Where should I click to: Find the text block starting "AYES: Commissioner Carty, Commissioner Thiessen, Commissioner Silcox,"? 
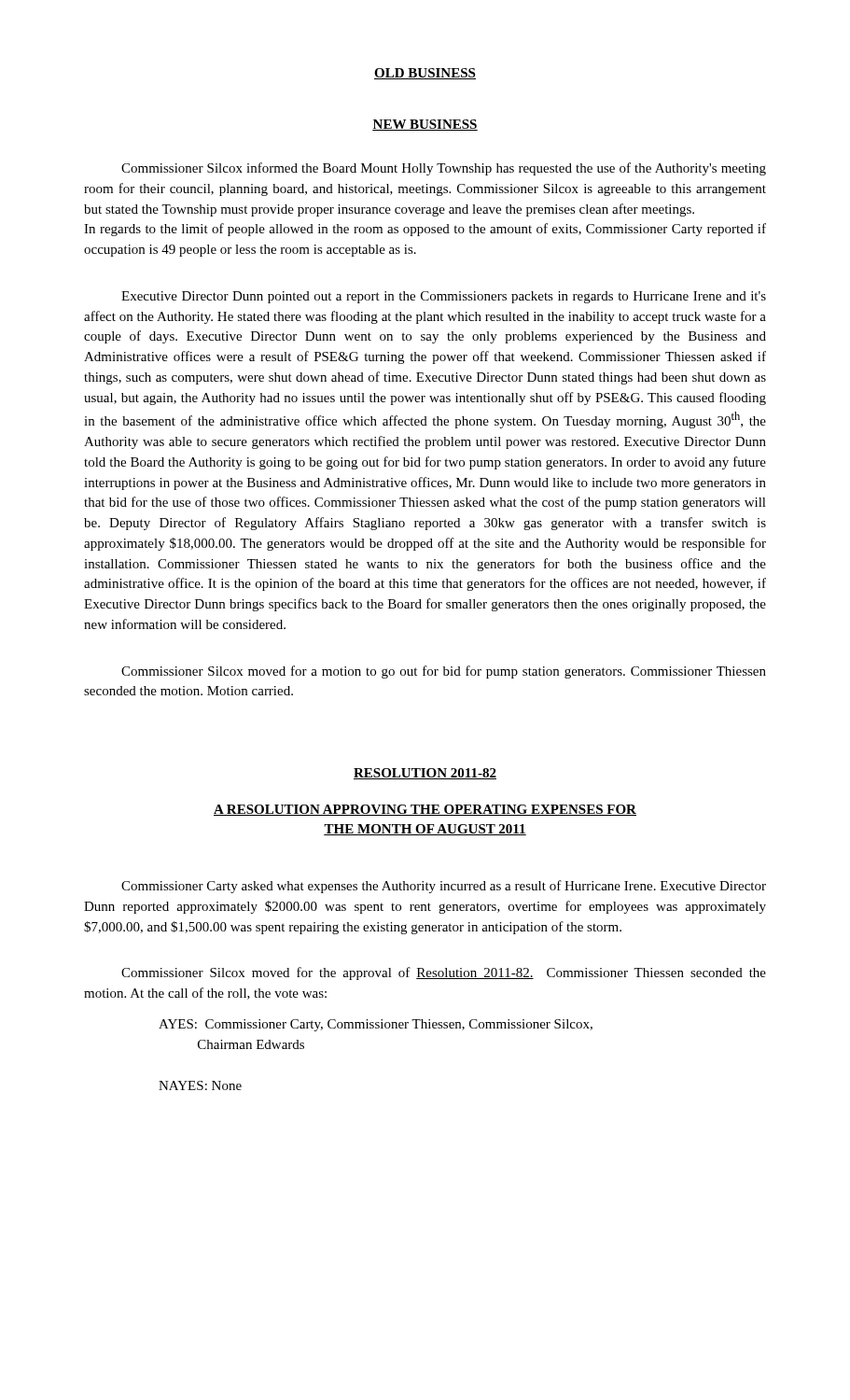[376, 1034]
